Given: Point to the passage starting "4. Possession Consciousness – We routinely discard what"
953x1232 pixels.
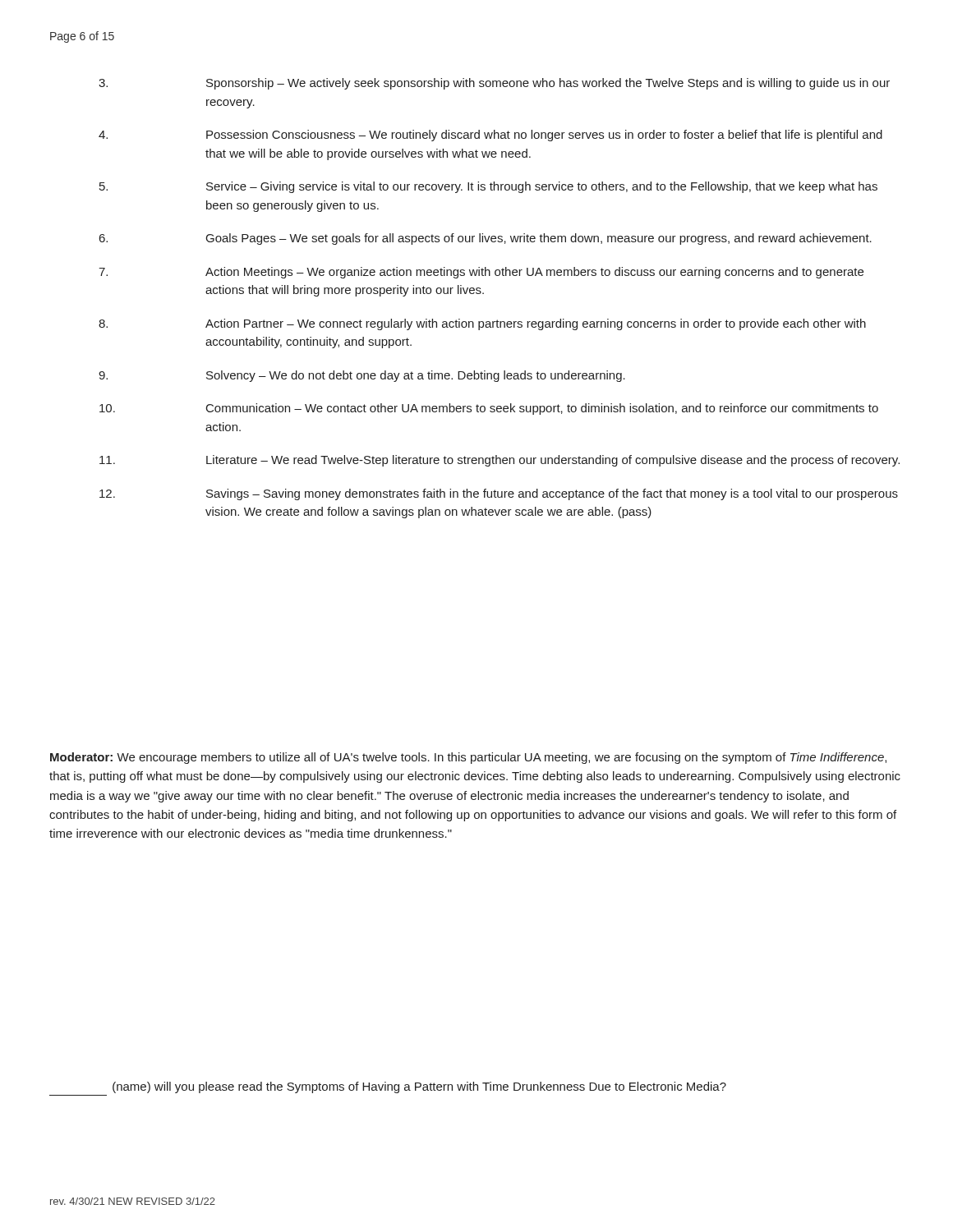Looking at the screenshot, I should [x=476, y=144].
